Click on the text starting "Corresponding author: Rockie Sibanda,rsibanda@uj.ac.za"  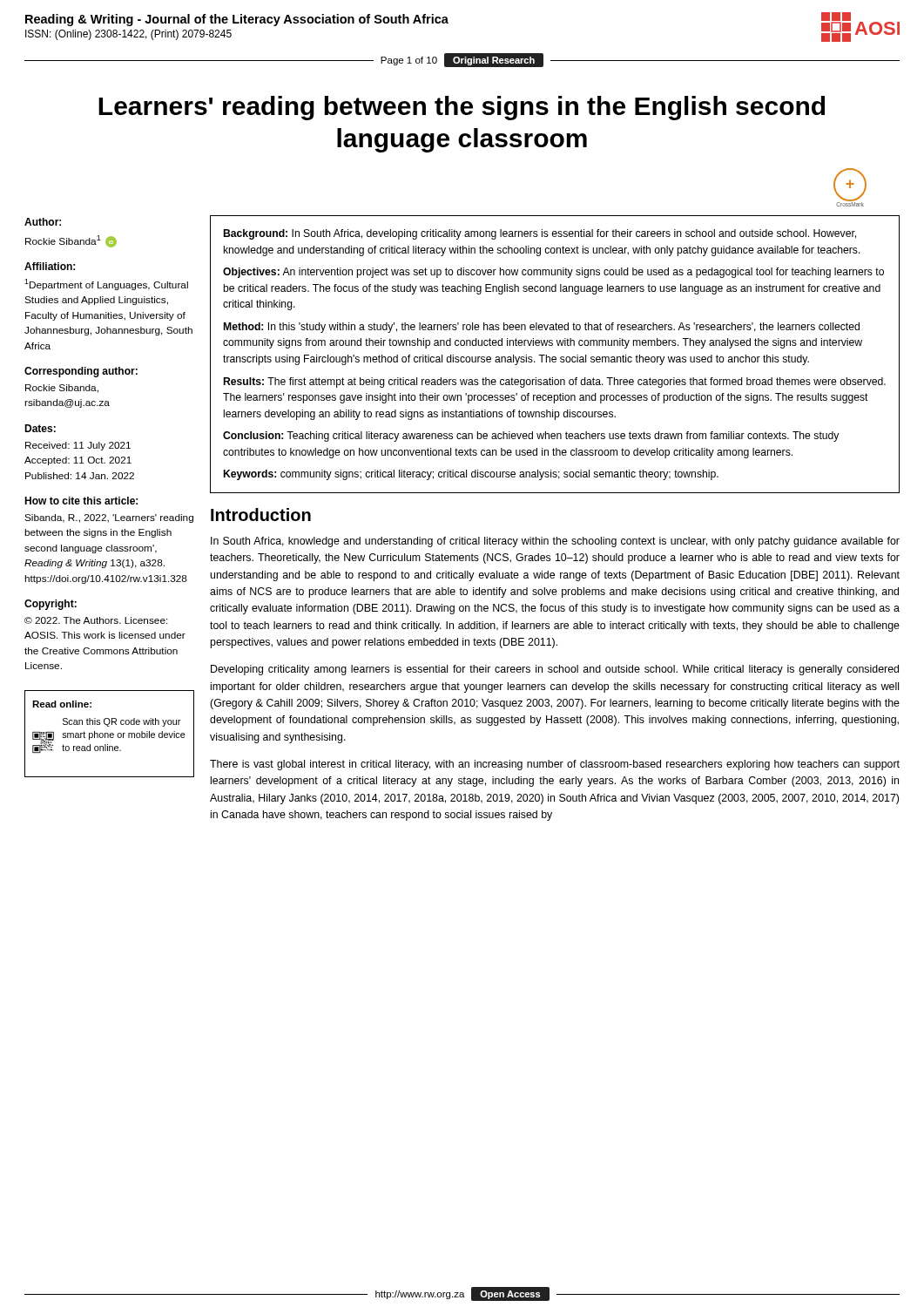(x=109, y=388)
